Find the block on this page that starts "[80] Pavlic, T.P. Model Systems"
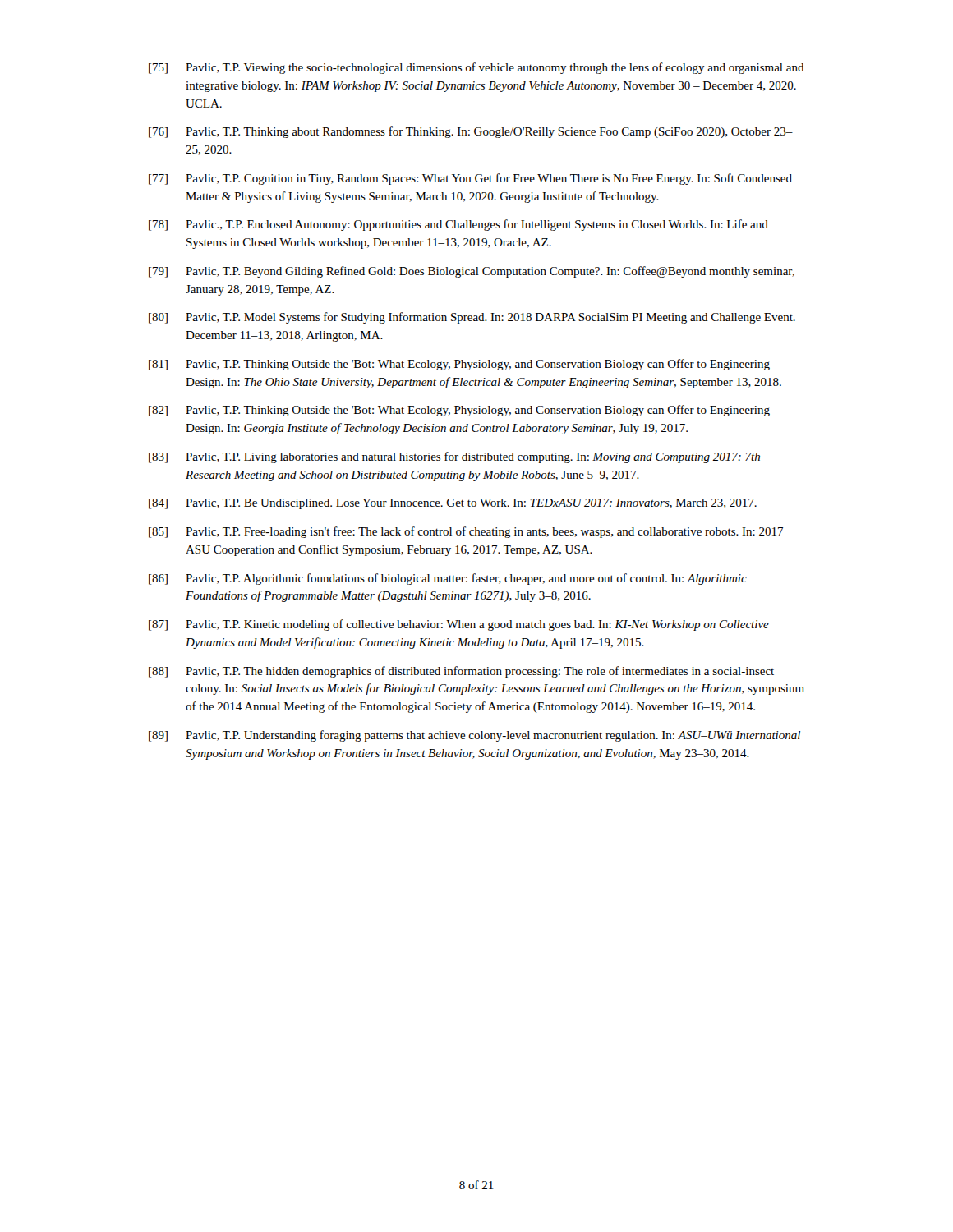Image resolution: width=953 pixels, height=1232 pixels. click(x=476, y=327)
